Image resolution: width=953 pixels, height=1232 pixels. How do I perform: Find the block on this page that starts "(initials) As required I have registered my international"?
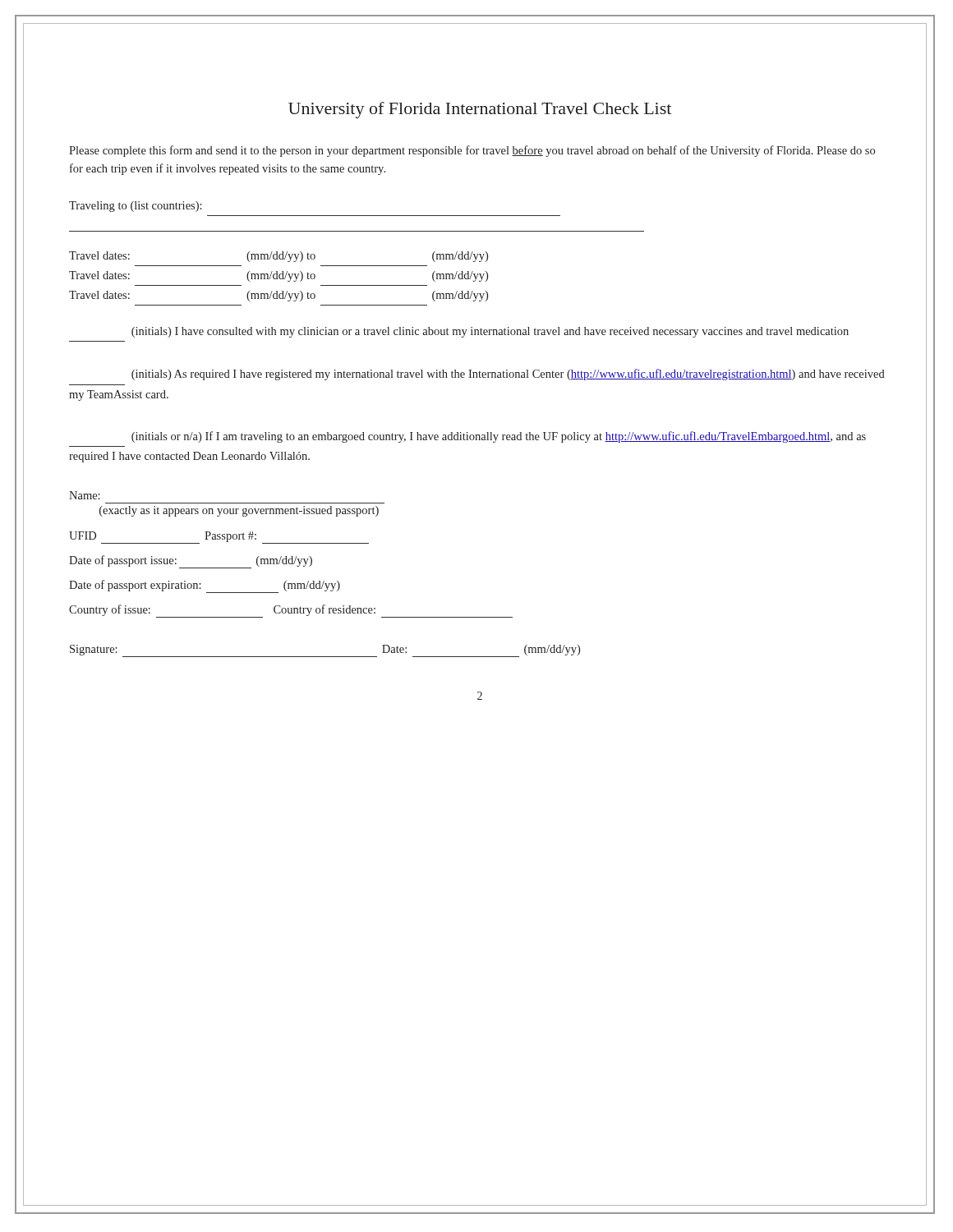pyautogui.click(x=477, y=383)
